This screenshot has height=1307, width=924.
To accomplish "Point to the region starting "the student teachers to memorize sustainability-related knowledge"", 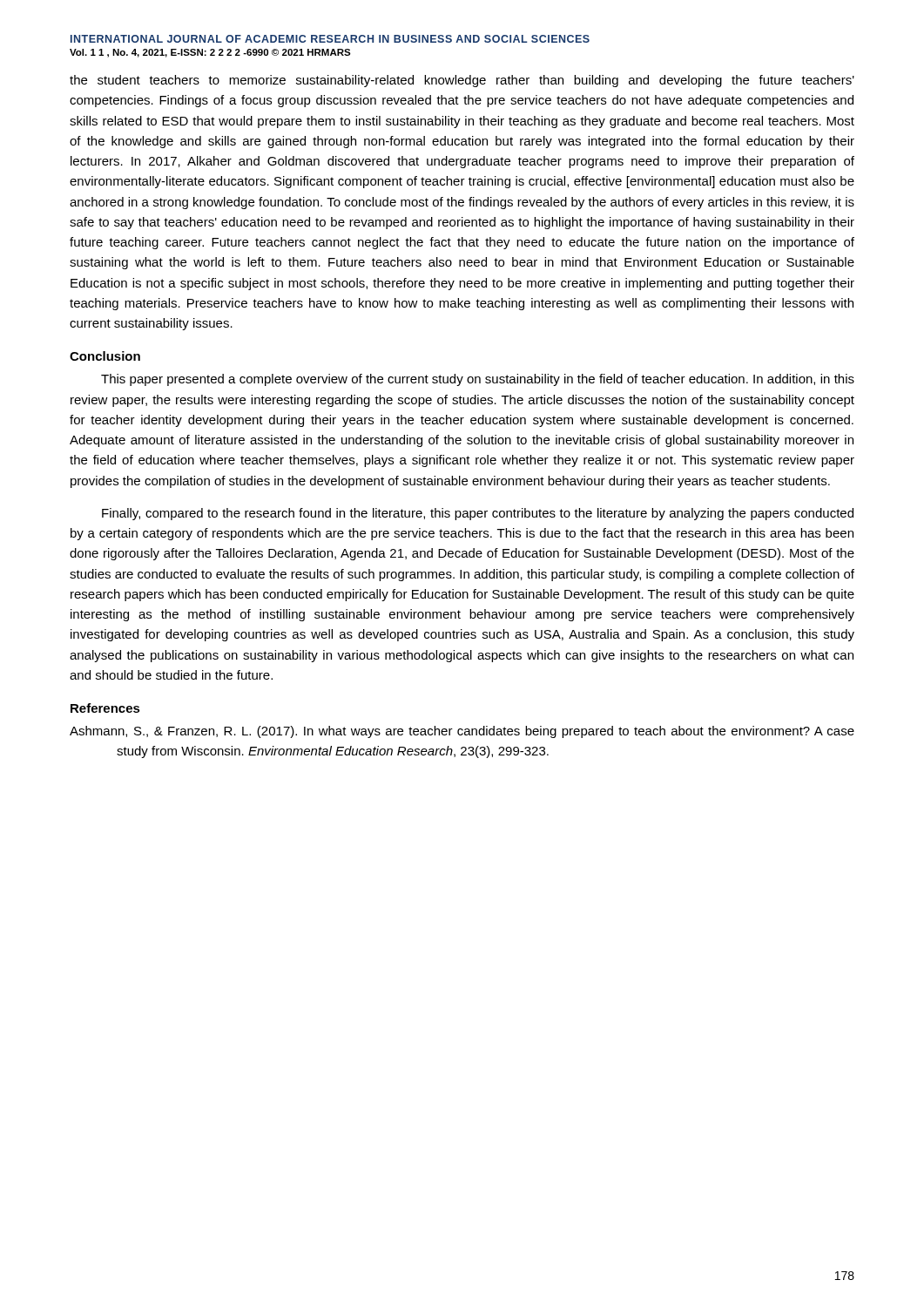I will (x=462, y=201).
